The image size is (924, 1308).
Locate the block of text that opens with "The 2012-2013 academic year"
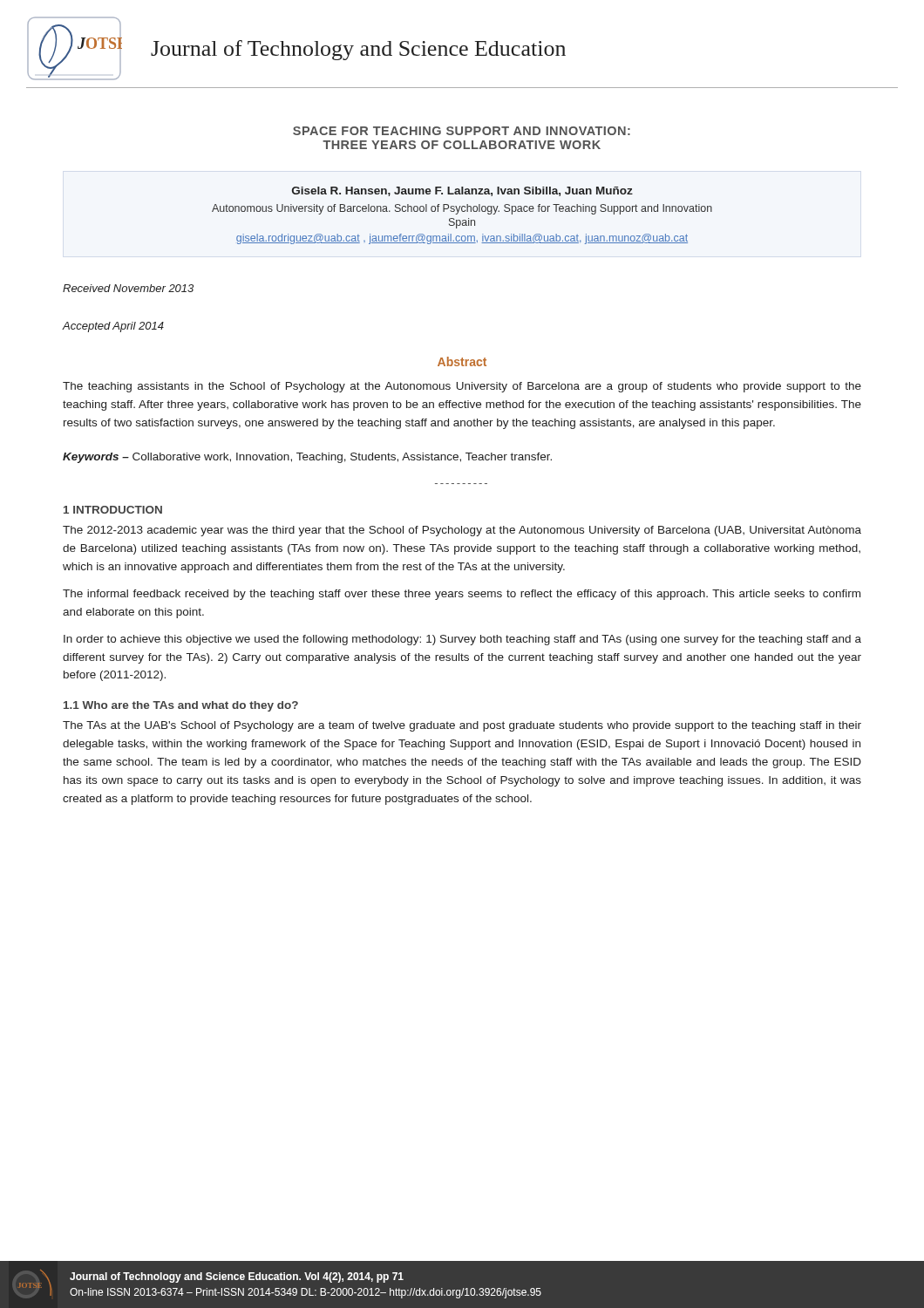pos(462,548)
